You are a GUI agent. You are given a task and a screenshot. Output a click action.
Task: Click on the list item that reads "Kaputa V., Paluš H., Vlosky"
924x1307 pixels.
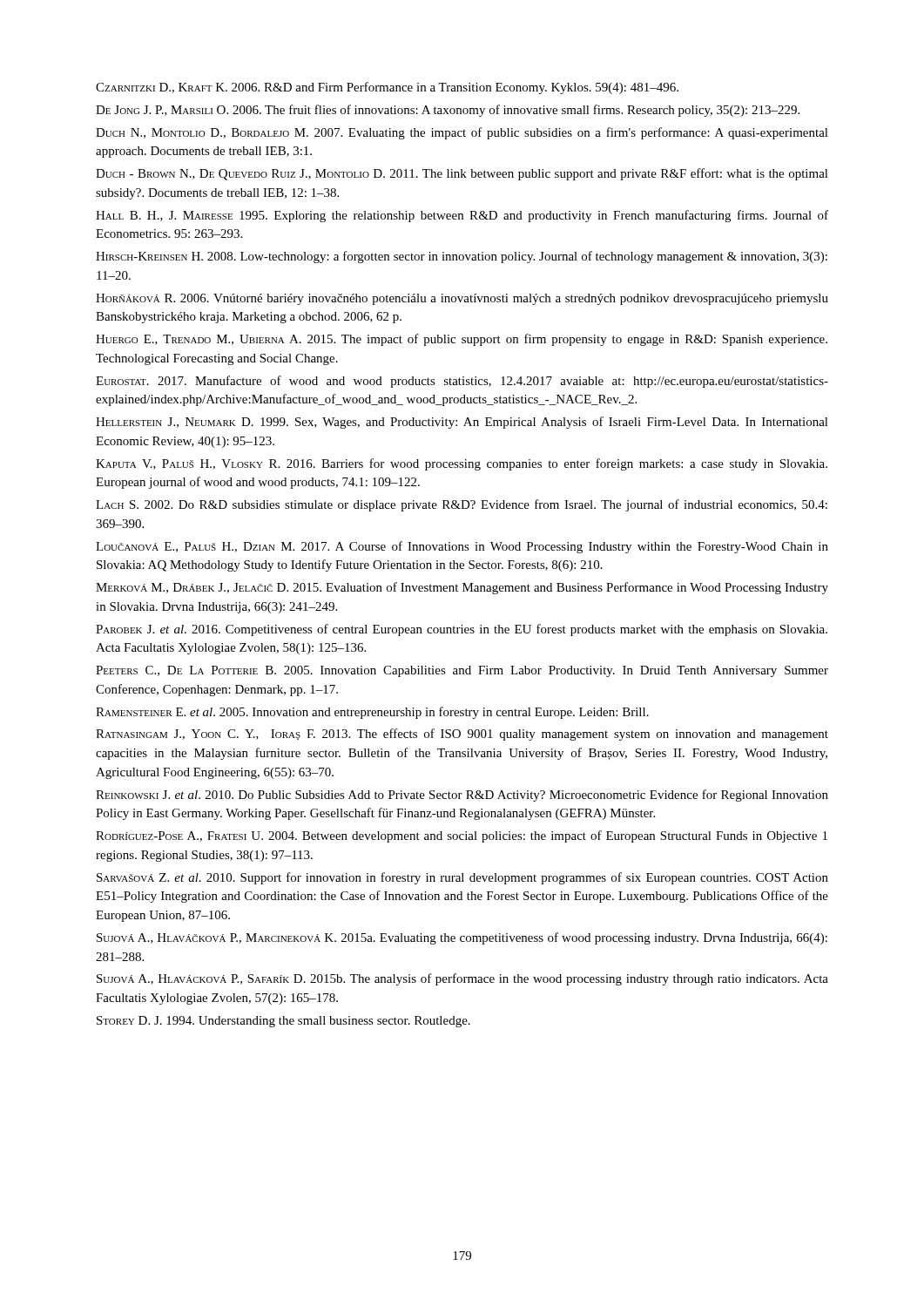[x=462, y=473]
